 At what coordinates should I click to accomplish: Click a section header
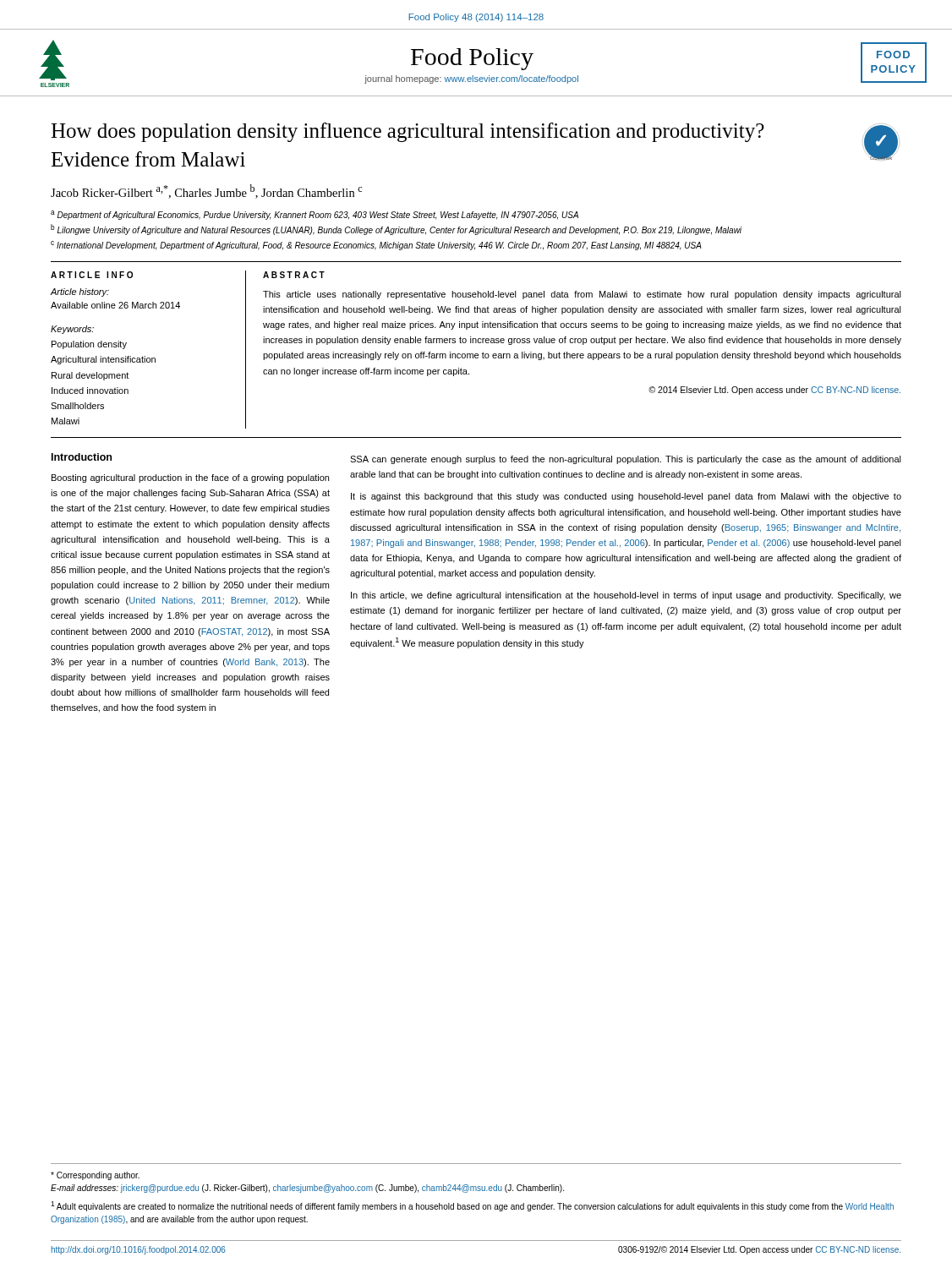(82, 457)
